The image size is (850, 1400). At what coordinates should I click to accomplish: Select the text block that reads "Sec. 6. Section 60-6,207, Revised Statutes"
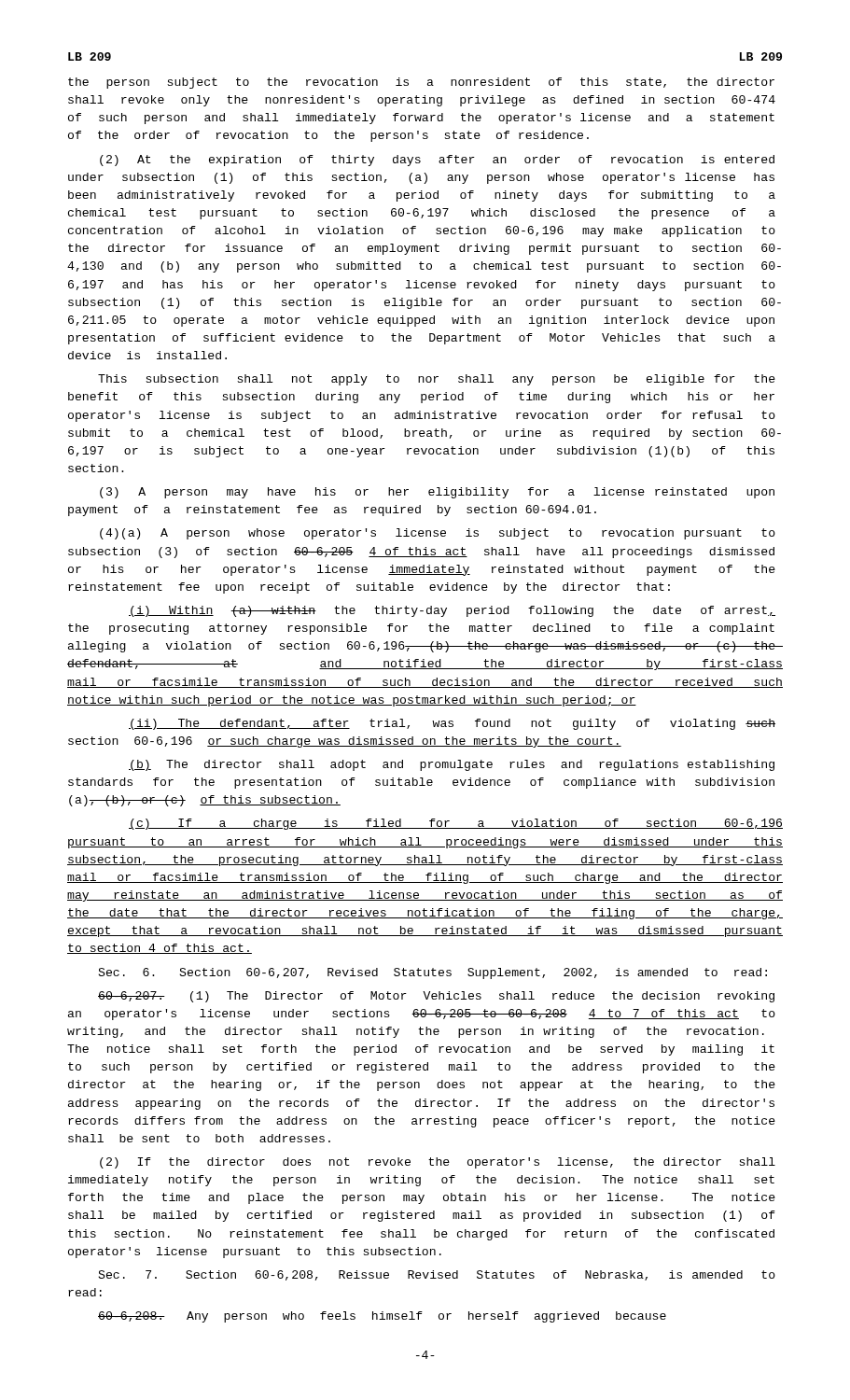point(425,973)
